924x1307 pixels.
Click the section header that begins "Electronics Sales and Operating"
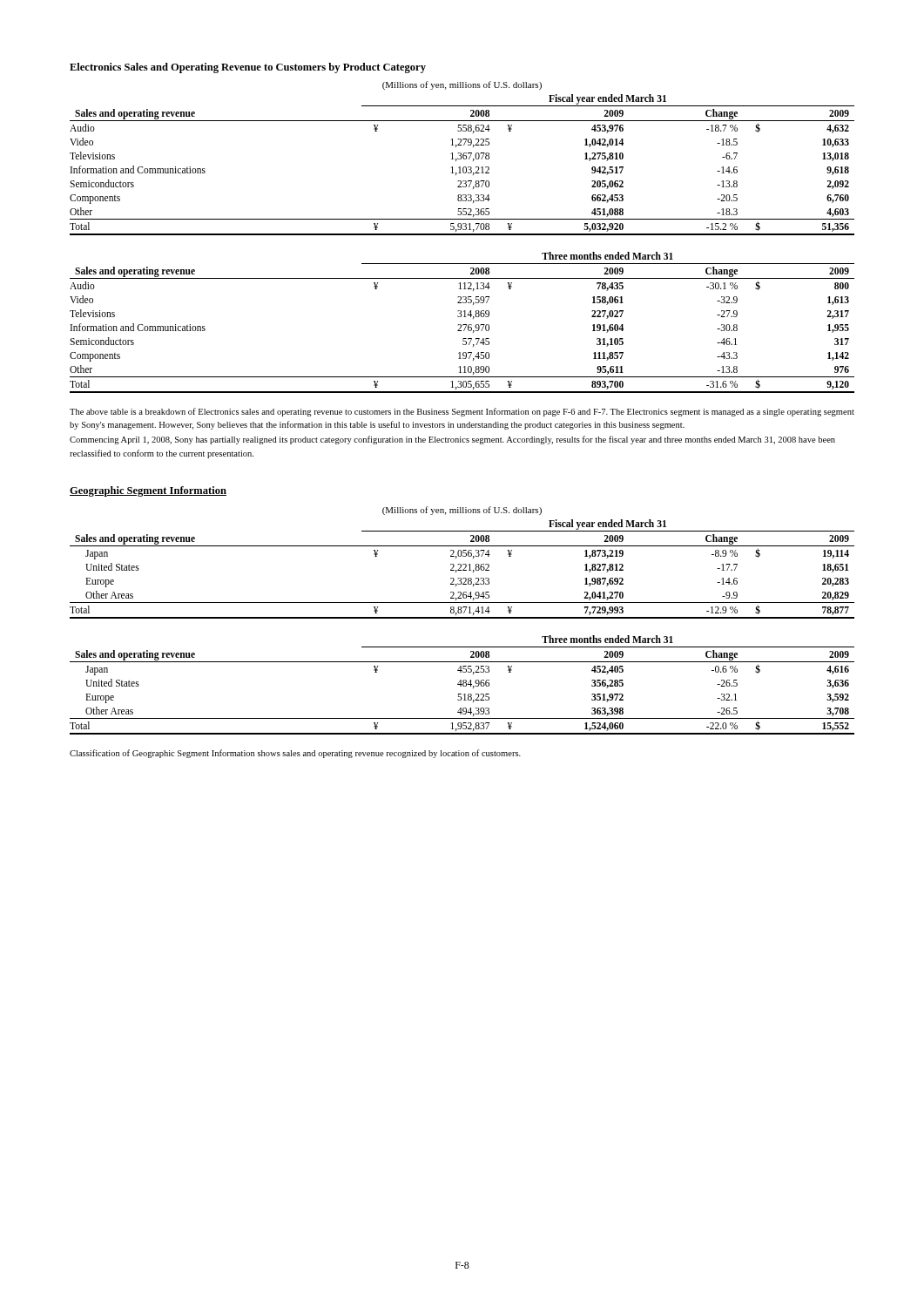point(248,67)
